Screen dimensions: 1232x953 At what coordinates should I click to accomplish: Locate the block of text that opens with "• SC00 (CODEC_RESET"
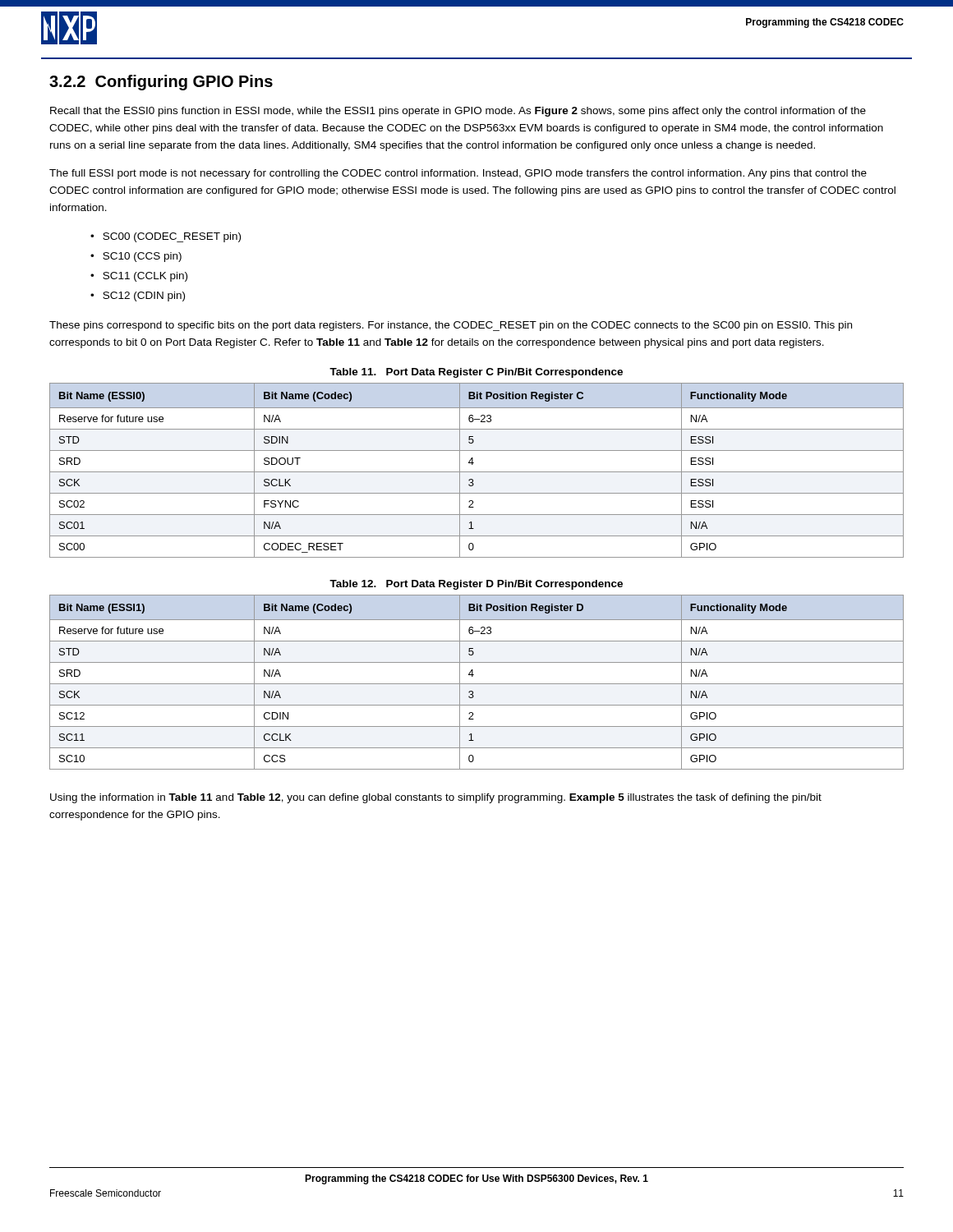coord(166,236)
